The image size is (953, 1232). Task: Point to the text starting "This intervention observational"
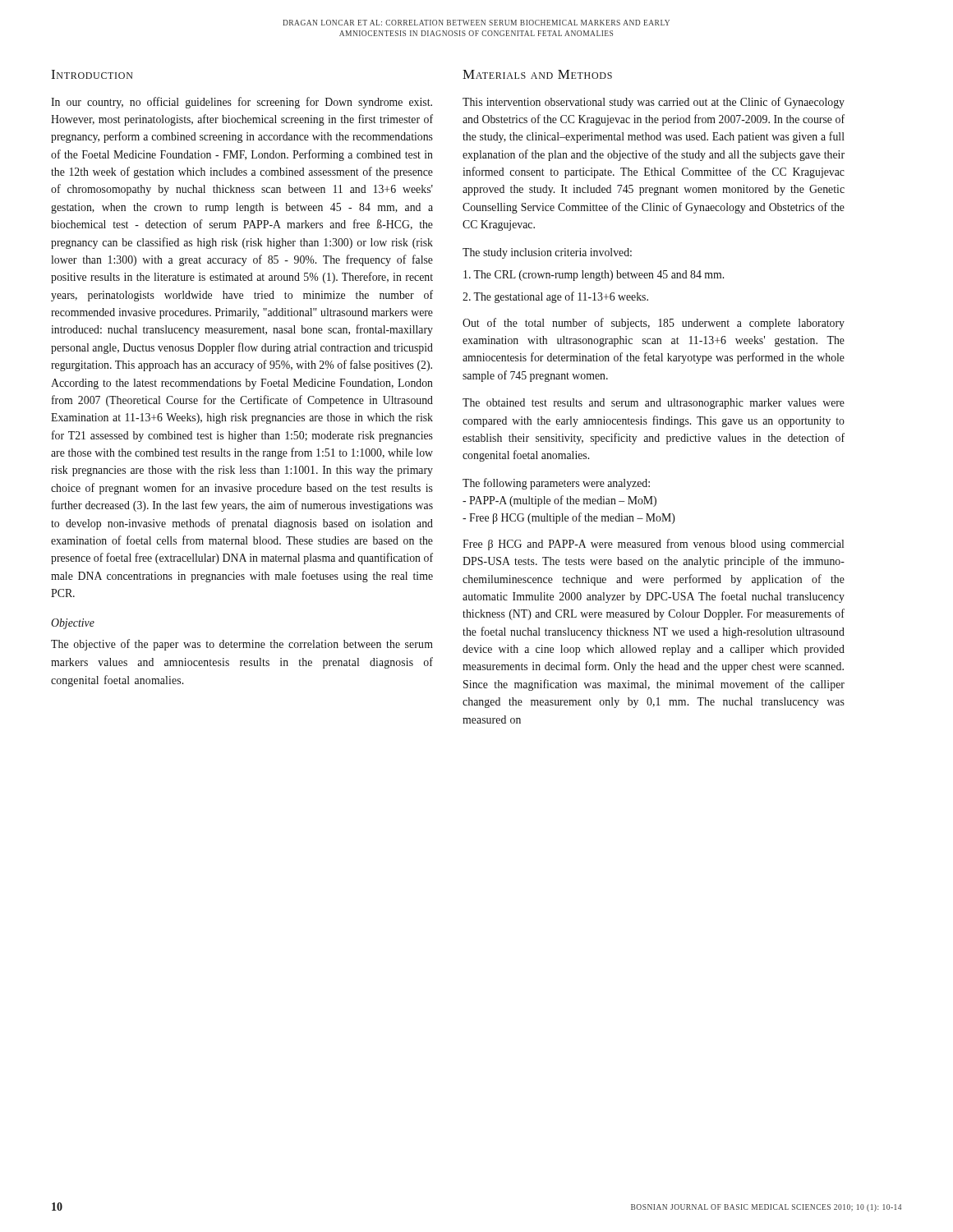point(654,163)
